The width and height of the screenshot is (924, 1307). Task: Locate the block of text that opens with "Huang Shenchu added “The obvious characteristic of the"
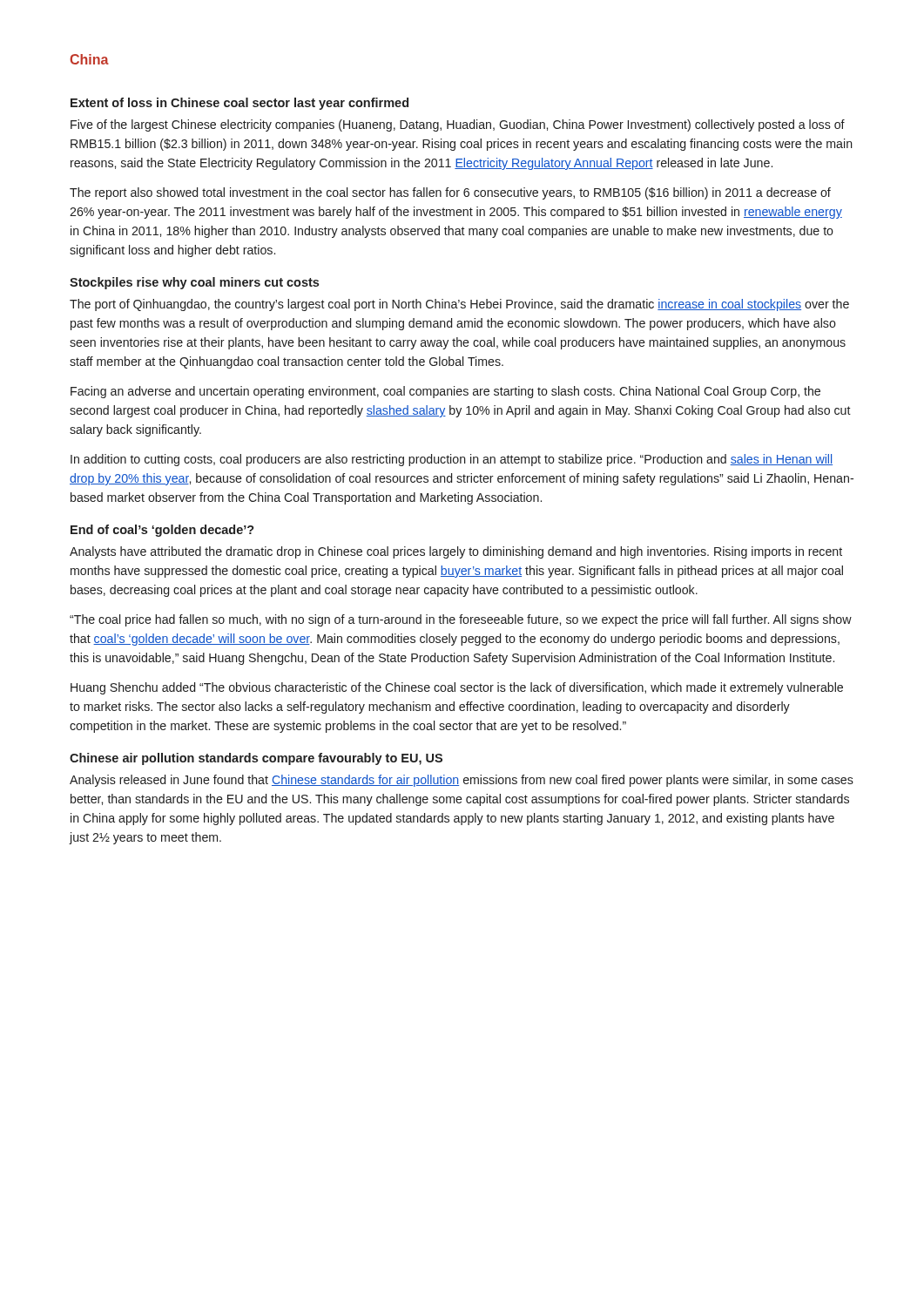click(457, 707)
